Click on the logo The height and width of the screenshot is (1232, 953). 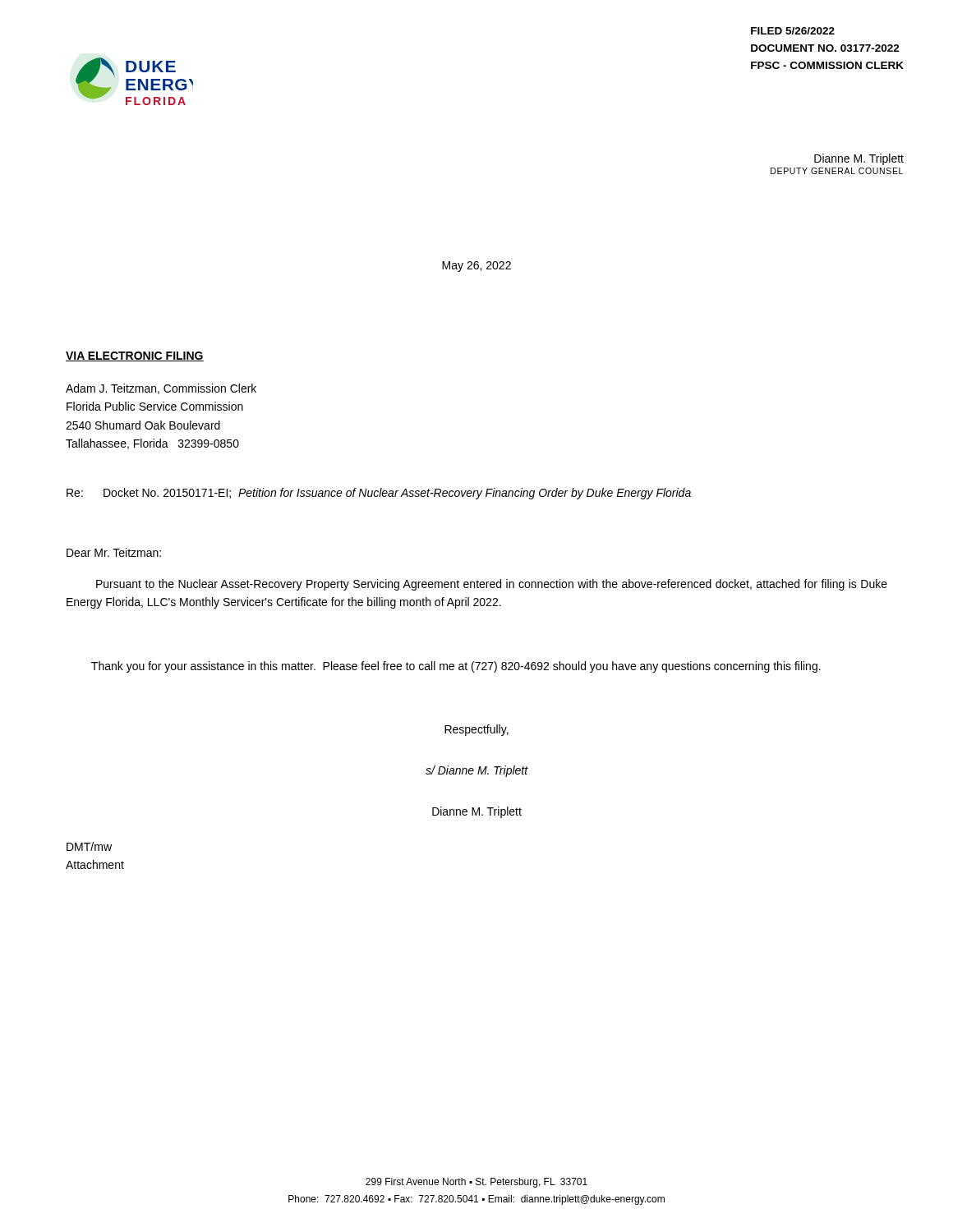click(x=129, y=82)
